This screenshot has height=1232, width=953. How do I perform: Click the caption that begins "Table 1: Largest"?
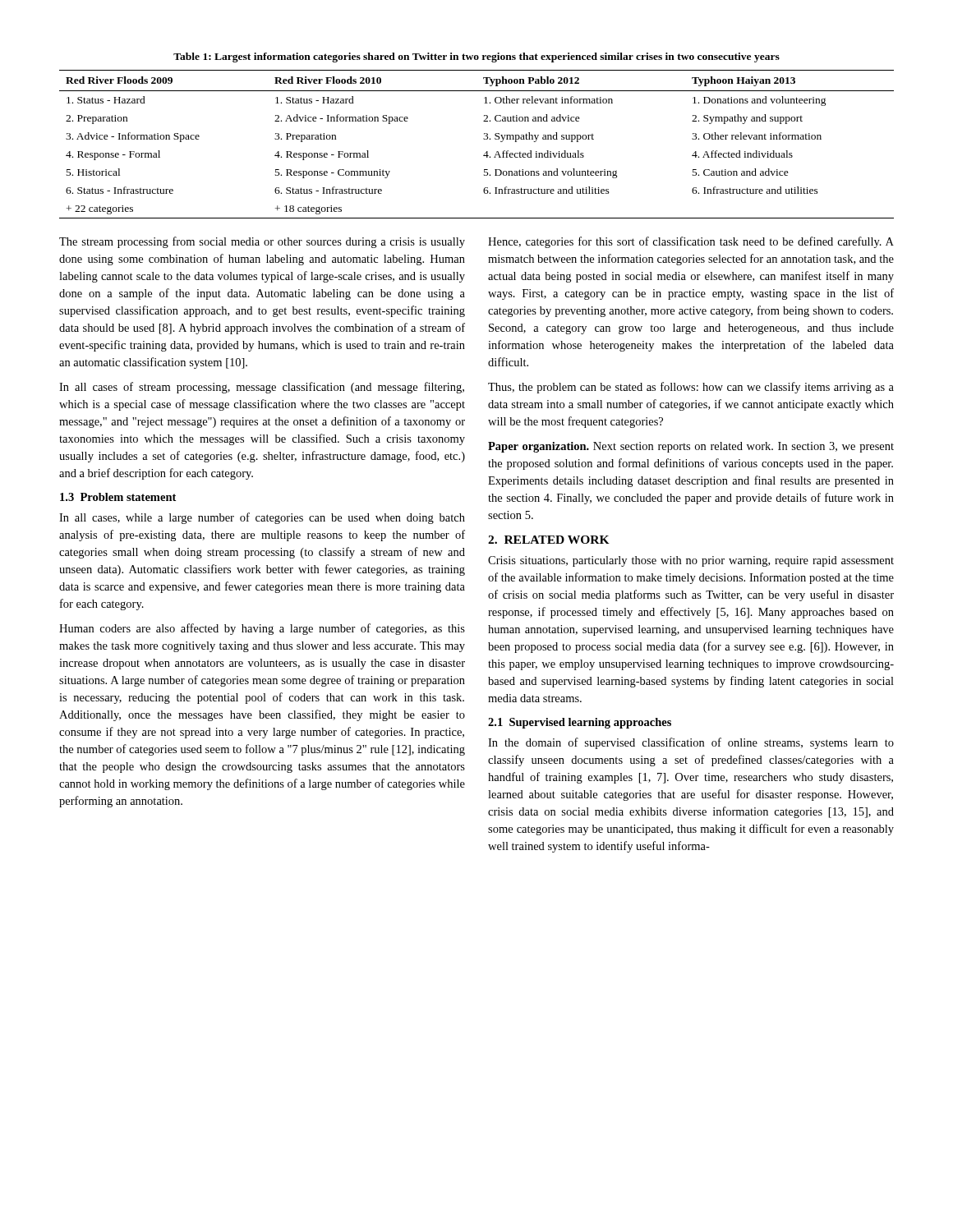click(x=476, y=56)
